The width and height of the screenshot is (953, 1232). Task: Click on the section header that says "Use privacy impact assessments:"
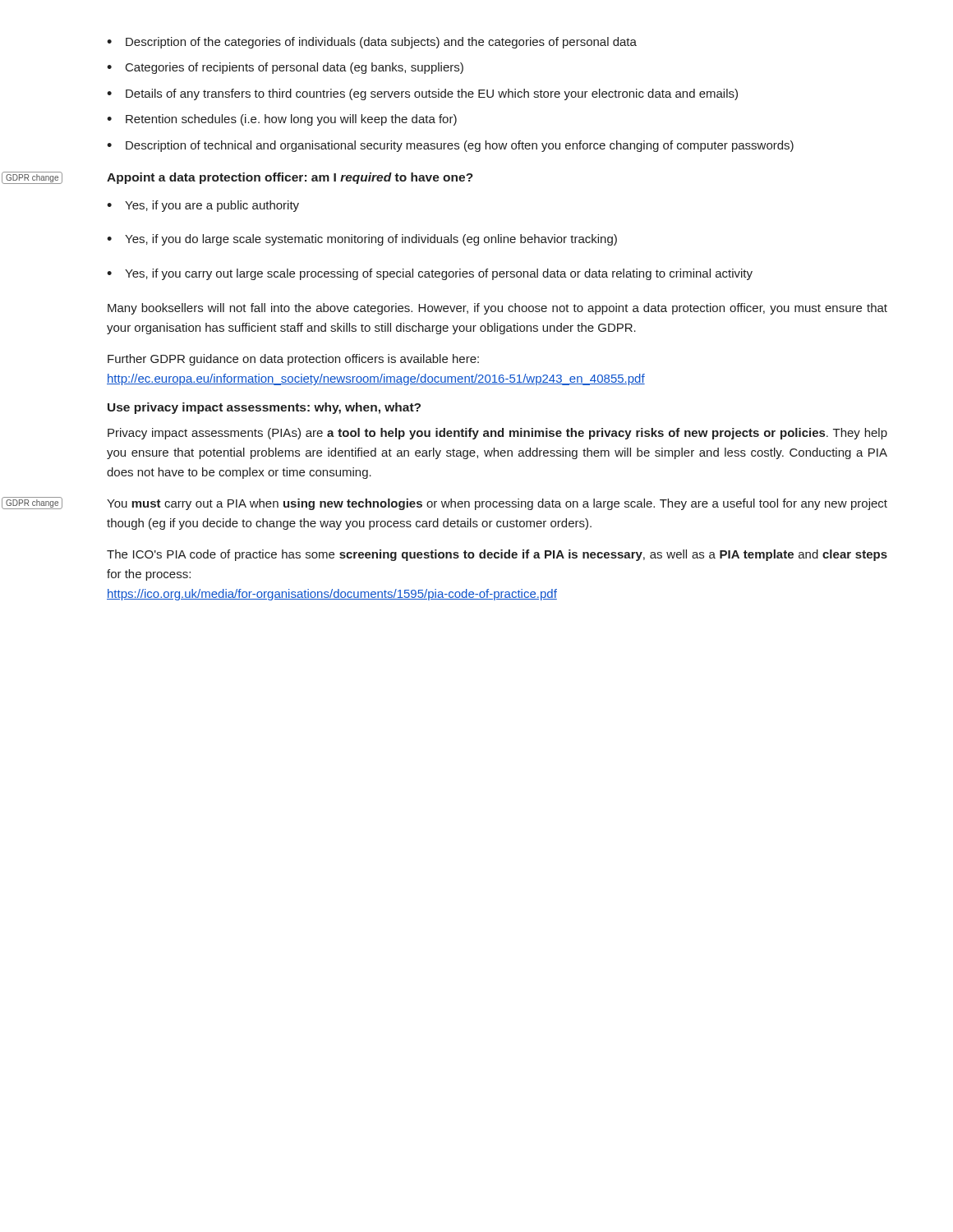click(264, 407)
